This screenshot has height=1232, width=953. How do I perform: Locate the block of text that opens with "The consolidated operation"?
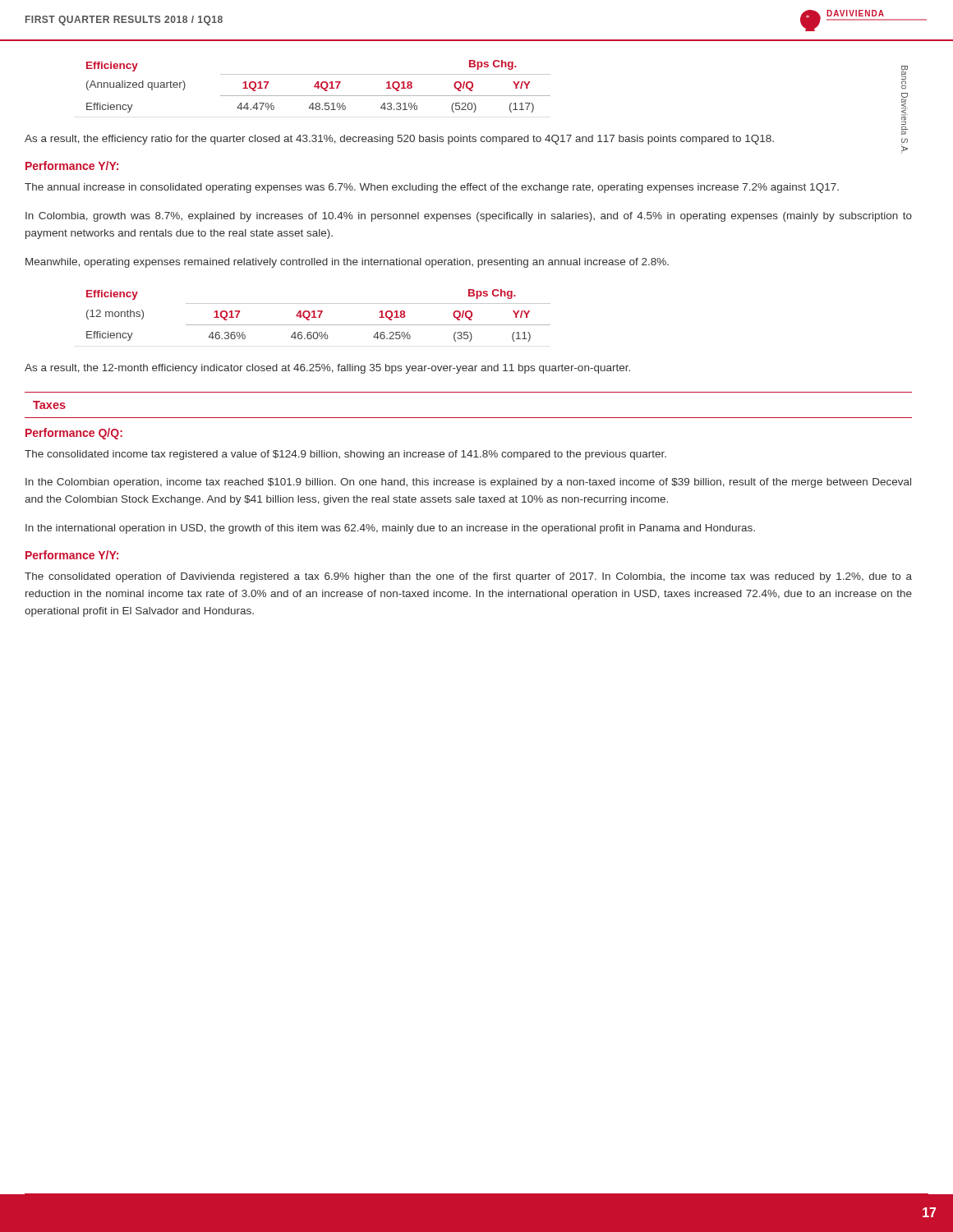click(468, 594)
